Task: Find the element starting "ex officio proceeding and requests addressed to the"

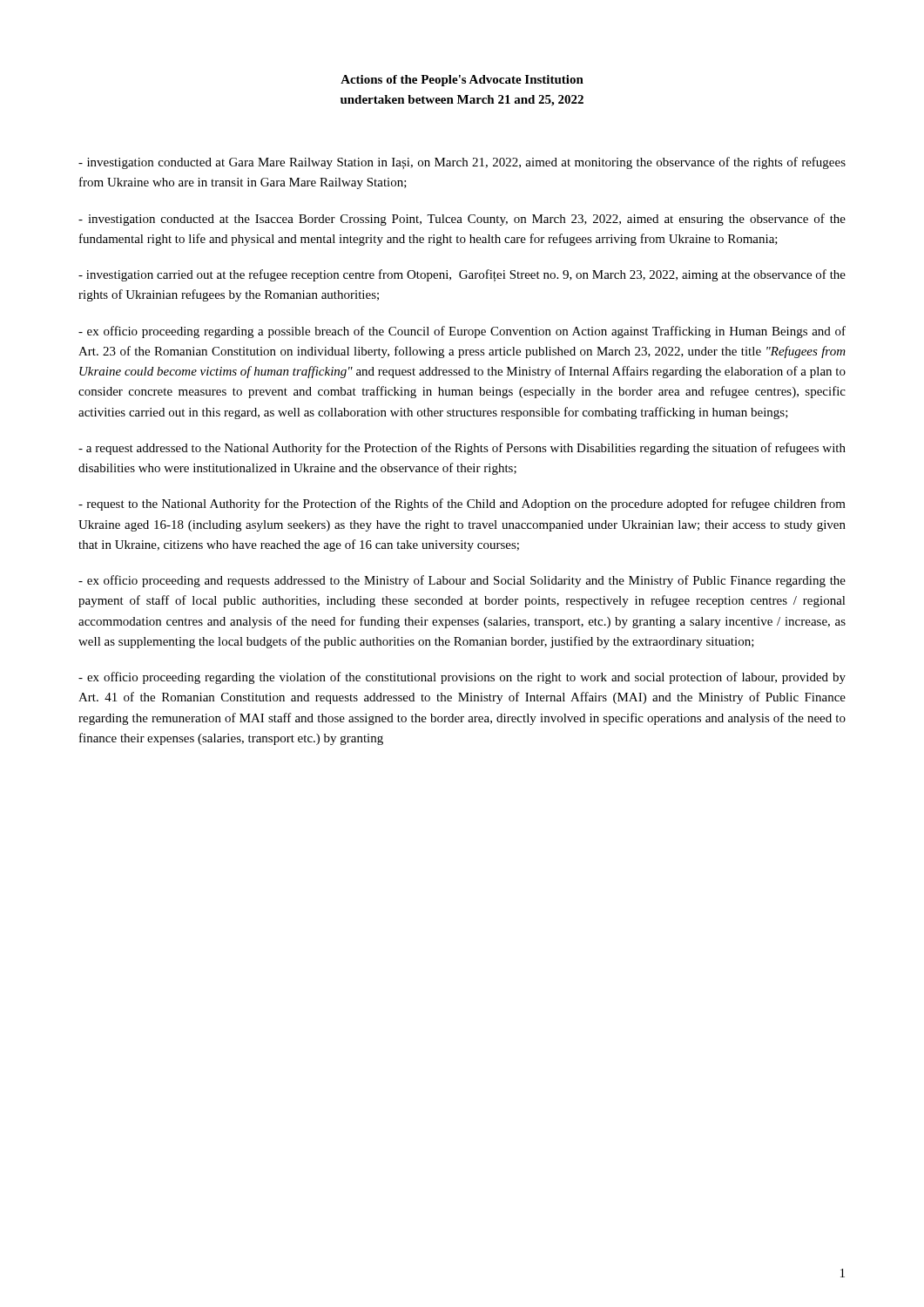Action: [462, 611]
